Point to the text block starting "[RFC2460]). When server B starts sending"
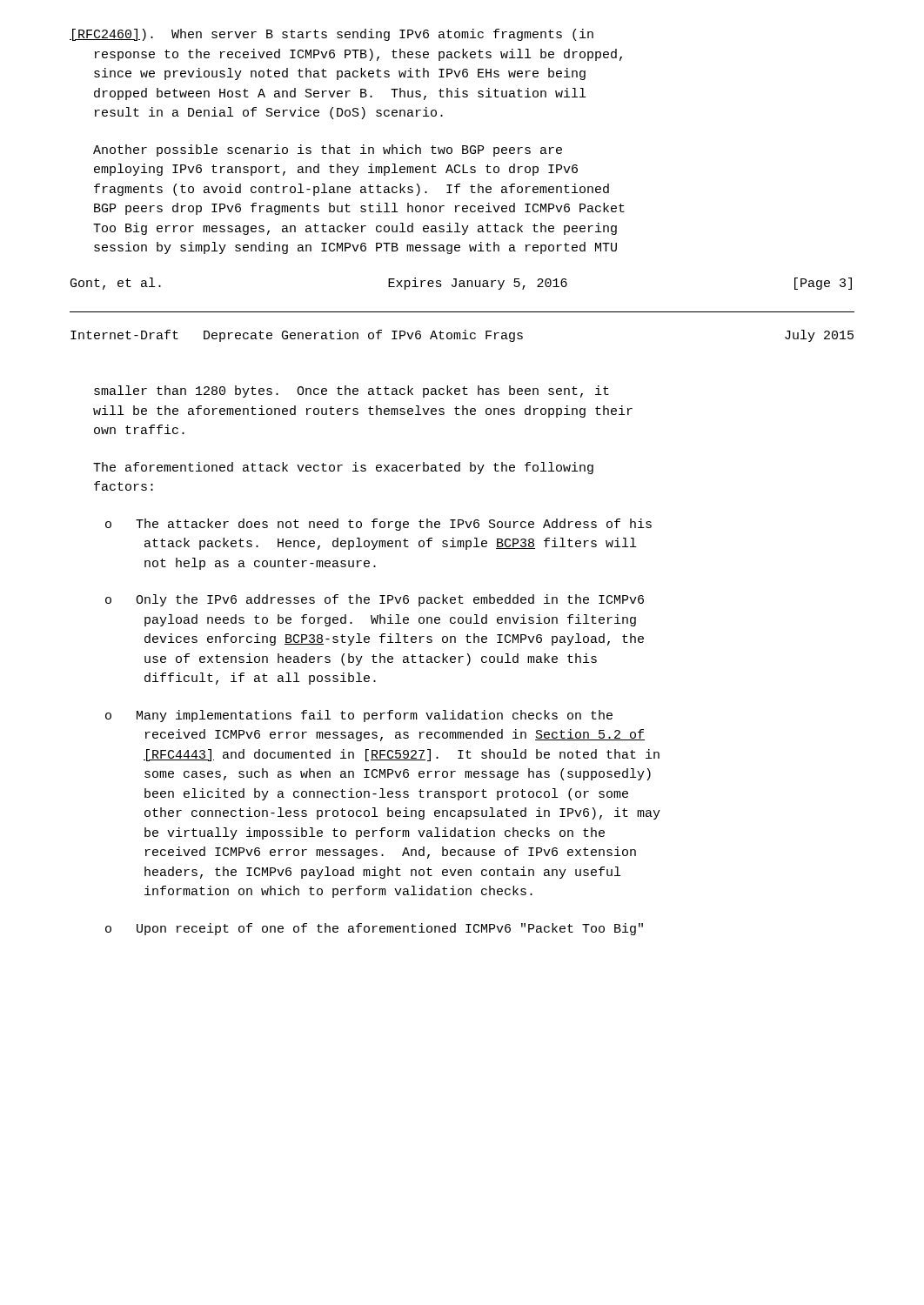This screenshot has height=1305, width=924. tap(348, 74)
